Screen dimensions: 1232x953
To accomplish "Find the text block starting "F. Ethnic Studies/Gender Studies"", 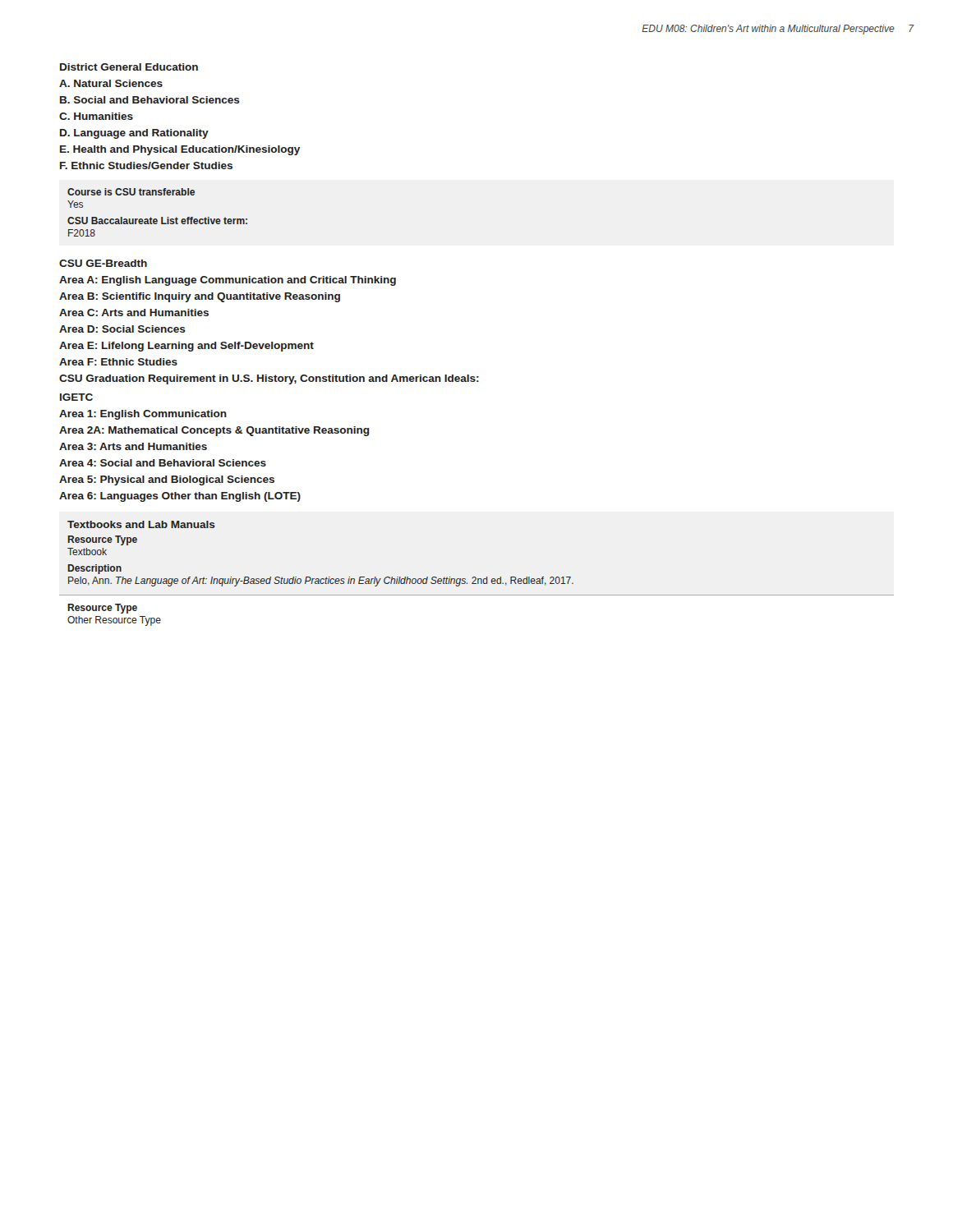I will click(146, 165).
